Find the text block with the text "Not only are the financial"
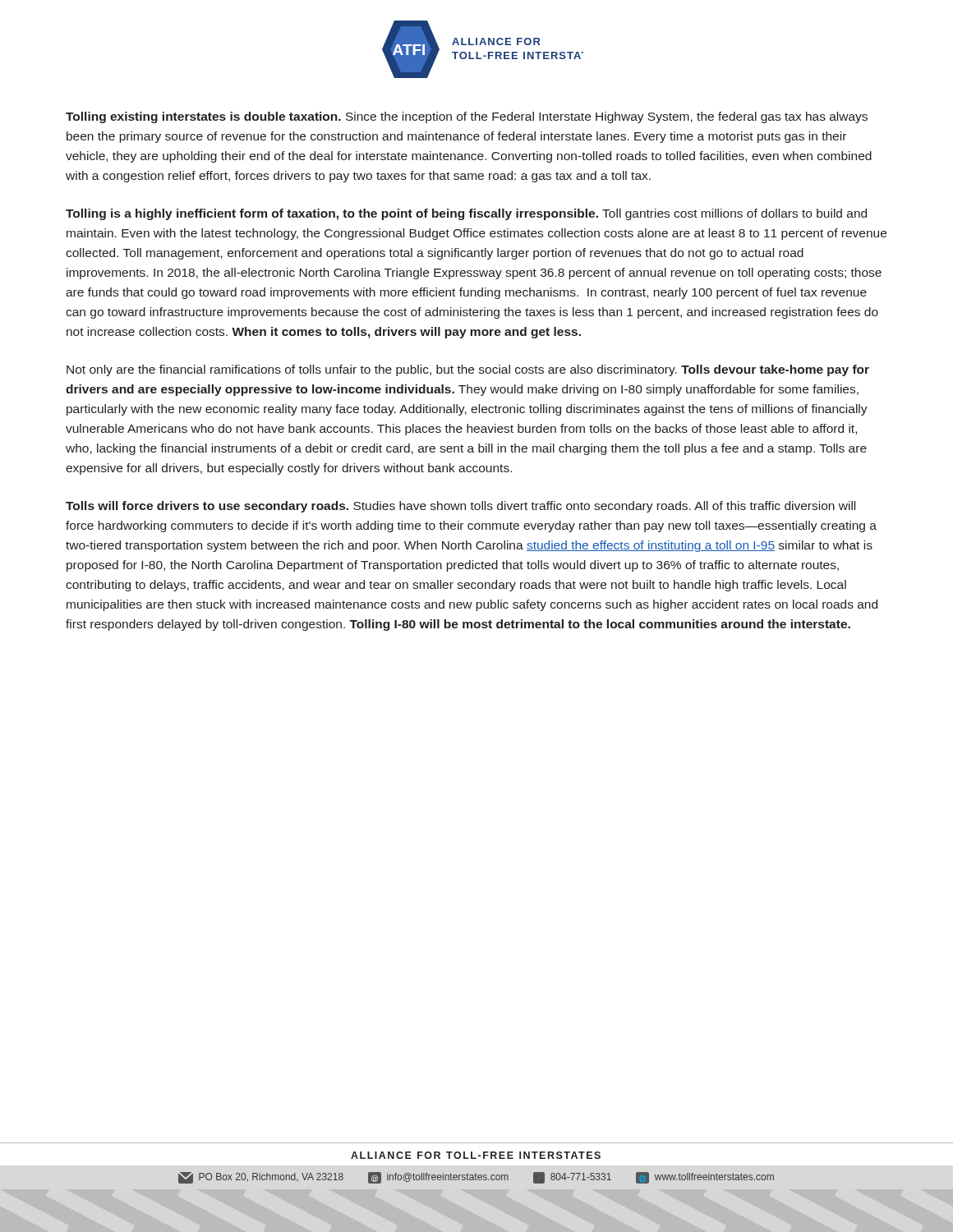 467,419
